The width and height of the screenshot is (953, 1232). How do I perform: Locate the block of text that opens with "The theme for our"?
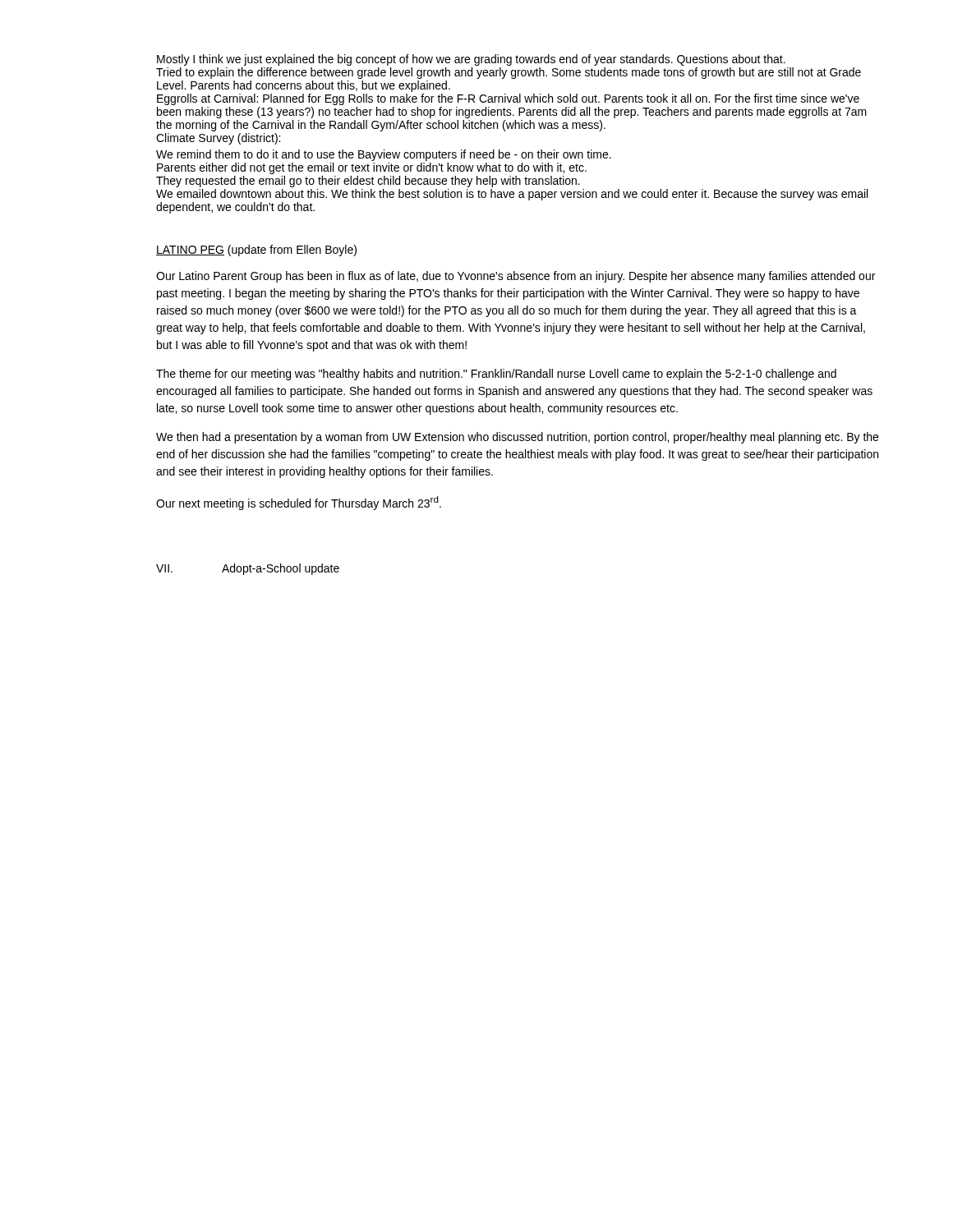(514, 391)
